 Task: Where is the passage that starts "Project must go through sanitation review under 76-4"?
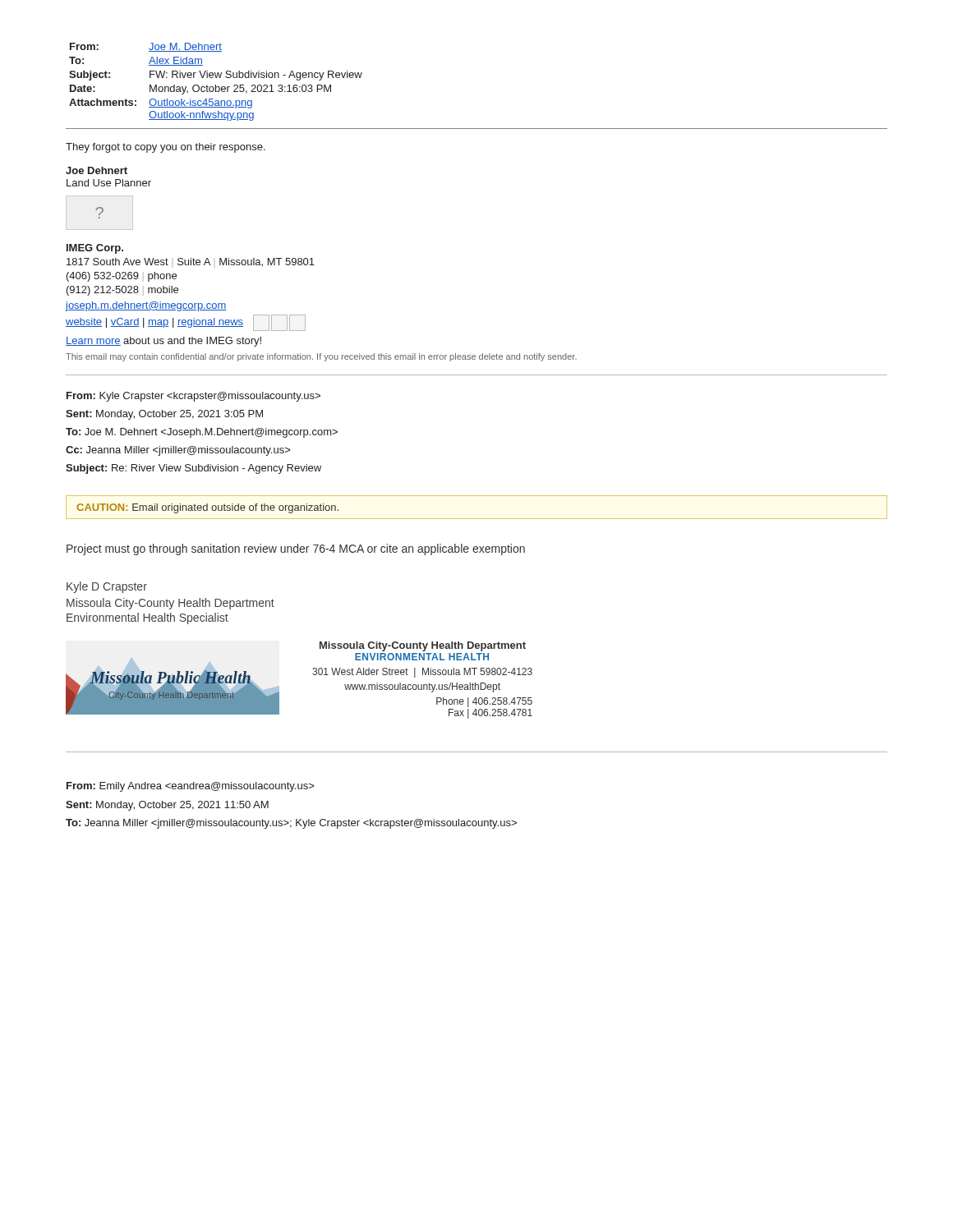click(296, 549)
